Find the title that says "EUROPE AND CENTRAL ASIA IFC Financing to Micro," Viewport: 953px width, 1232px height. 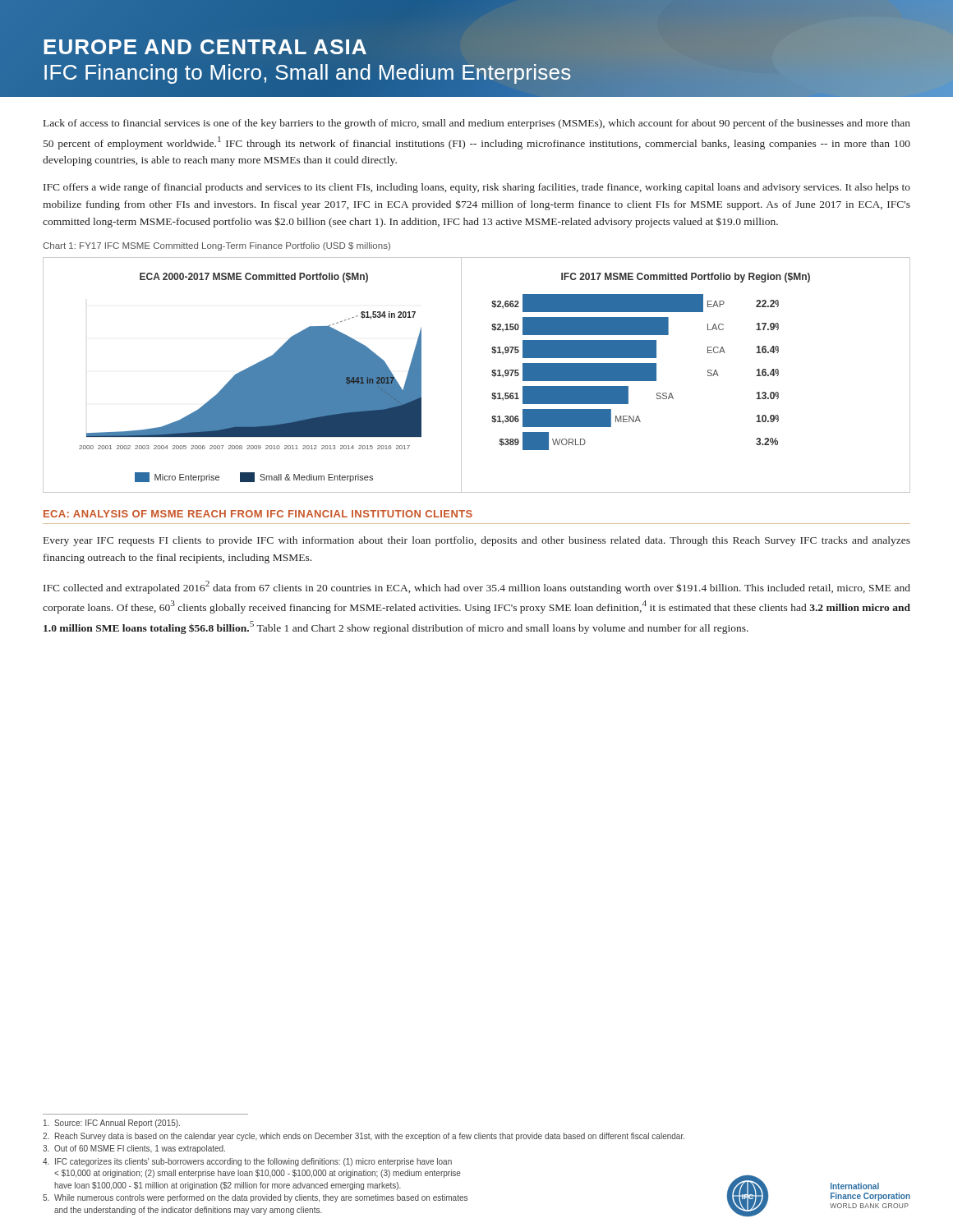[307, 60]
